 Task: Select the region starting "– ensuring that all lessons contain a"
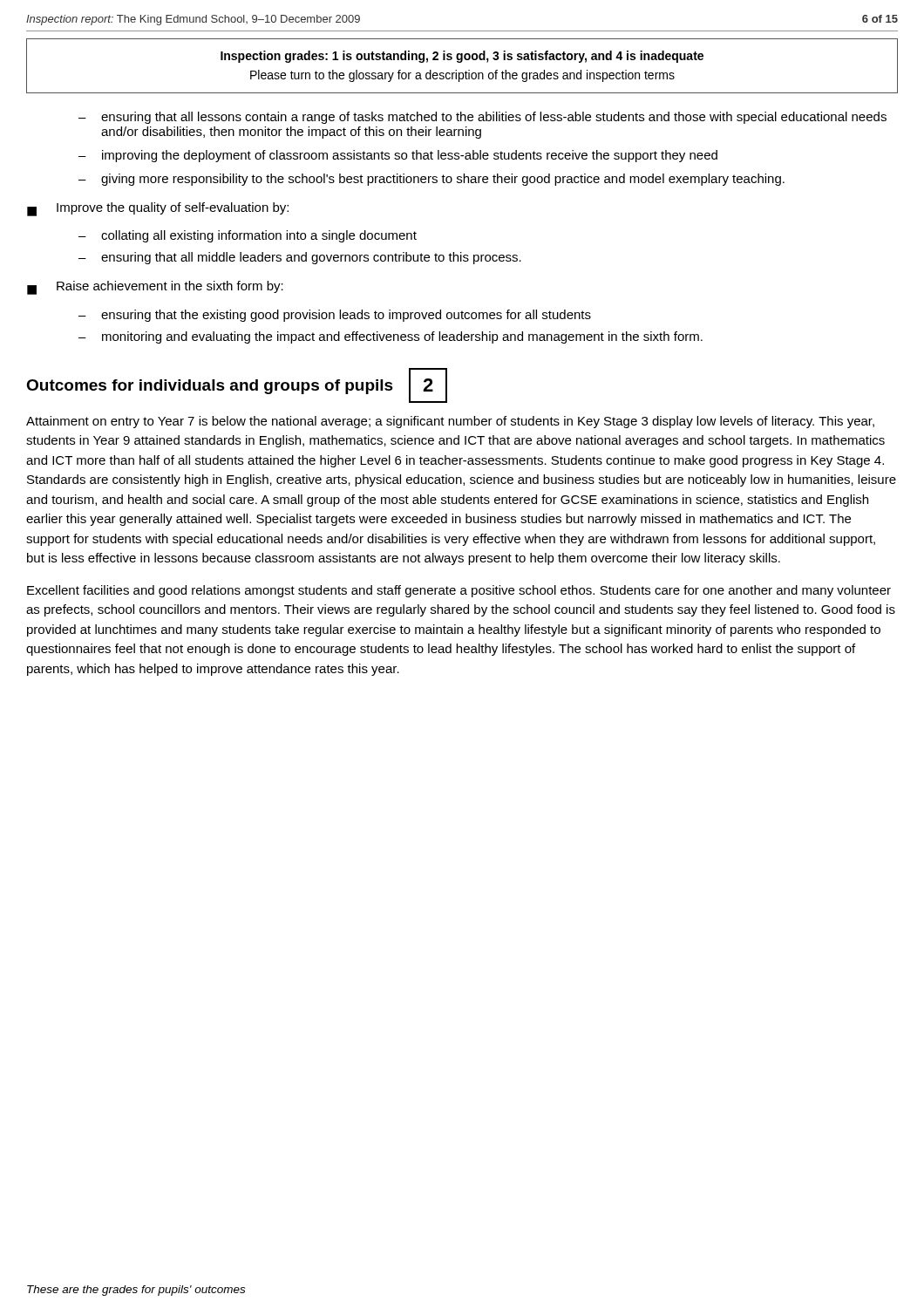(488, 124)
